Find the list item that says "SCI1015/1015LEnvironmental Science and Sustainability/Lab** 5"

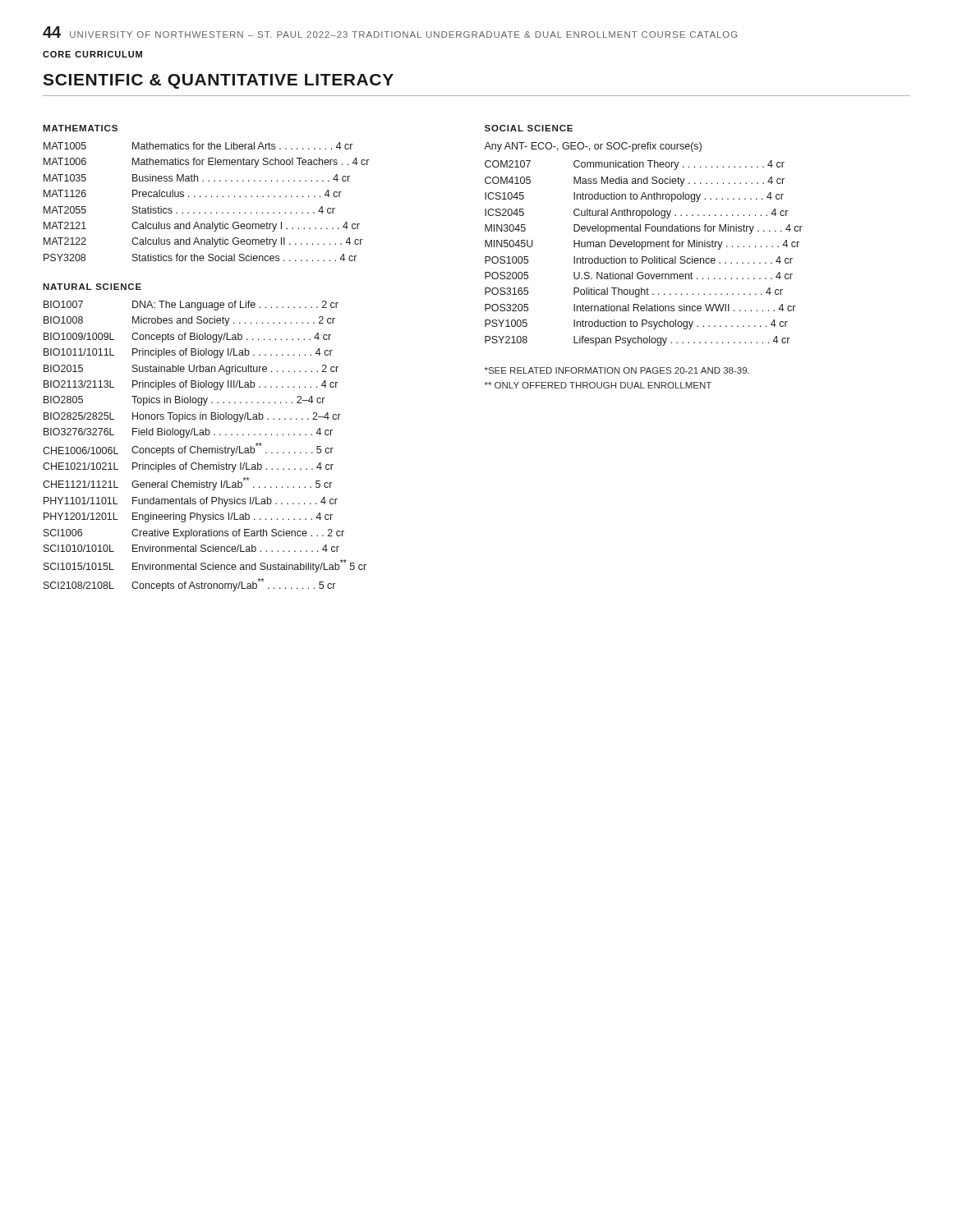click(x=247, y=566)
